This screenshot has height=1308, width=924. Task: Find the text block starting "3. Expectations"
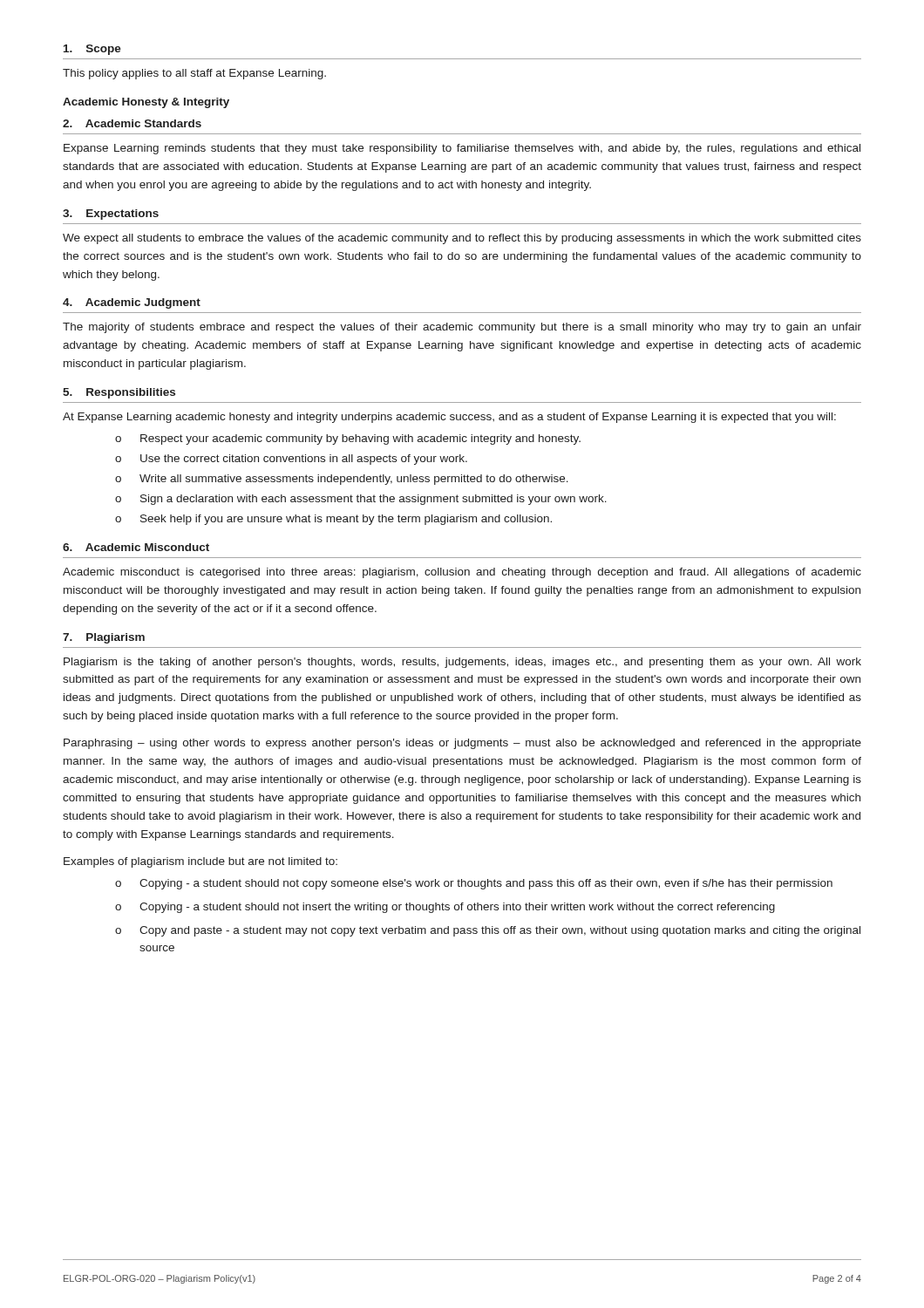pyautogui.click(x=111, y=213)
